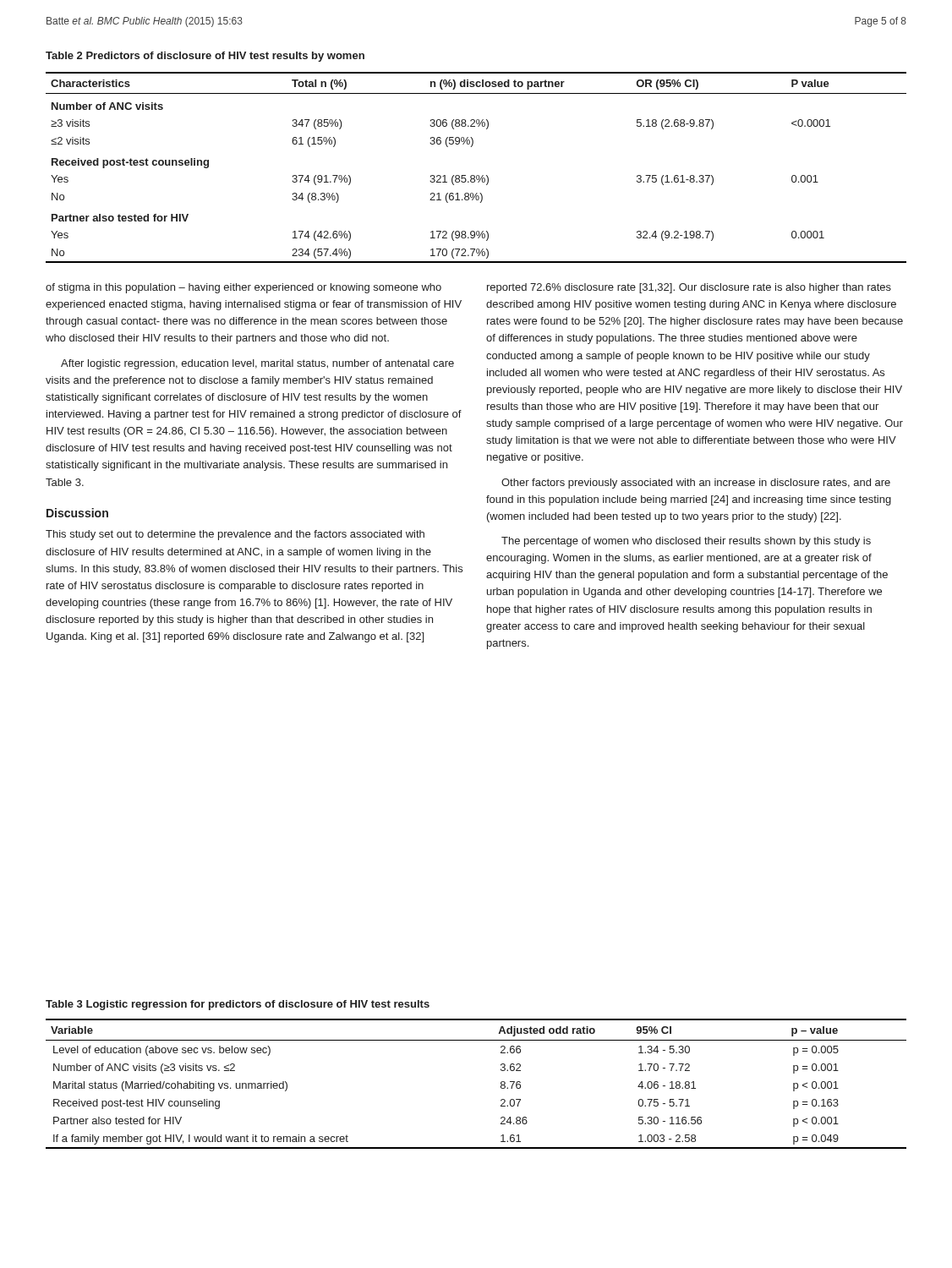Navigate to the block starting "The percentage of women who disclosed"
This screenshot has height=1268, width=952.
[687, 592]
